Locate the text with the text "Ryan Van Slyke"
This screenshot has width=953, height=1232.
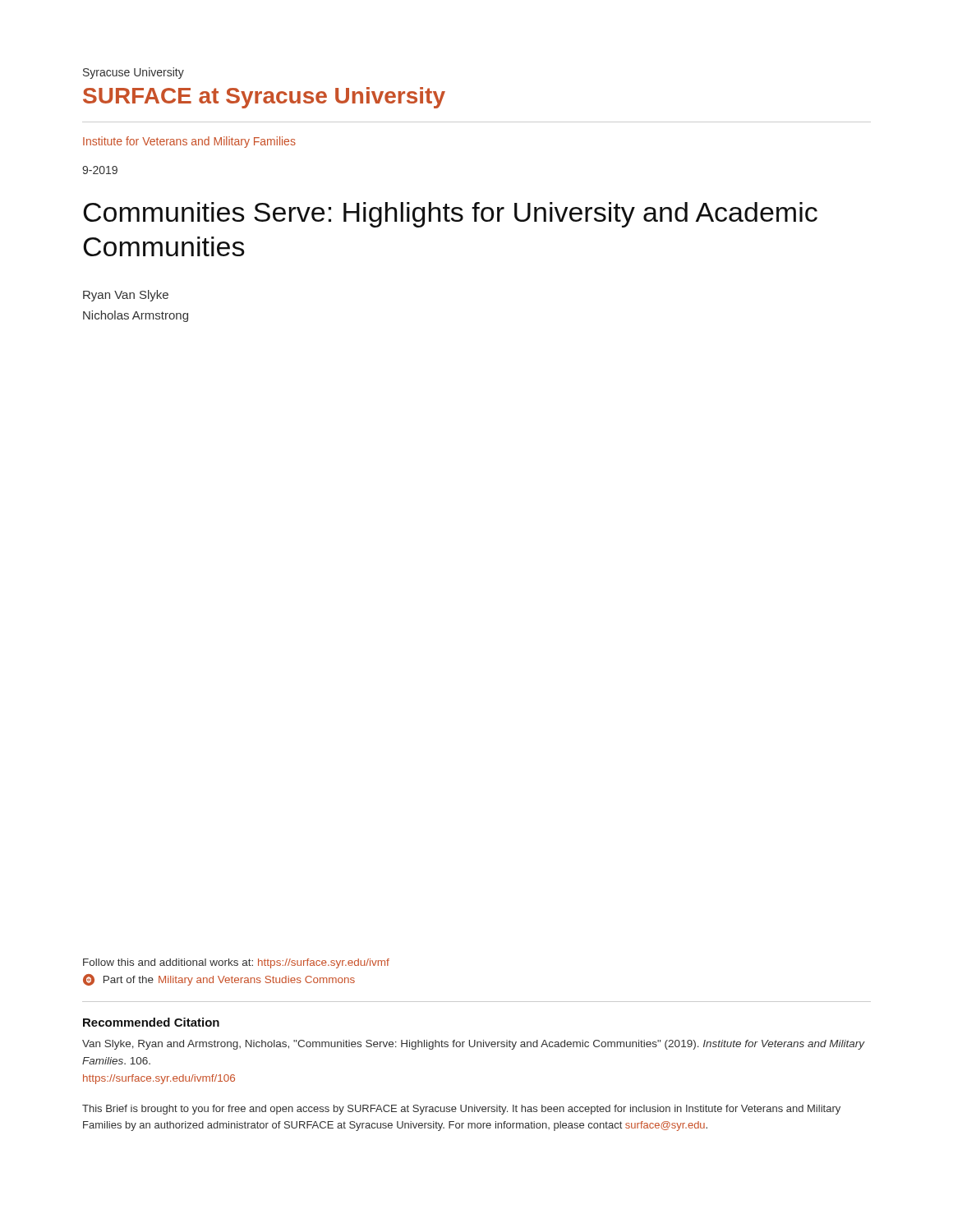(x=126, y=294)
